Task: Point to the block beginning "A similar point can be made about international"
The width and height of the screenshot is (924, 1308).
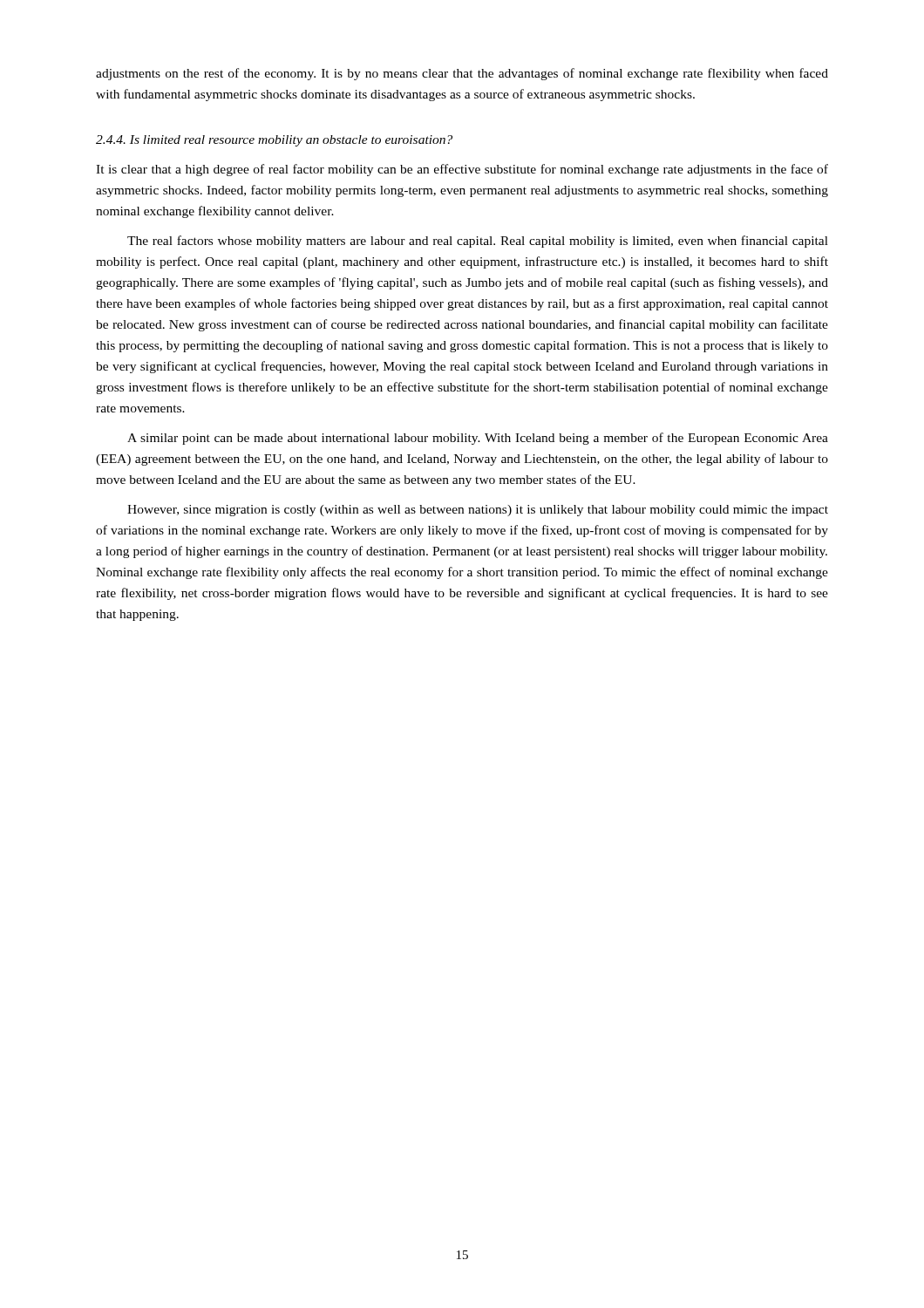Action: [462, 459]
